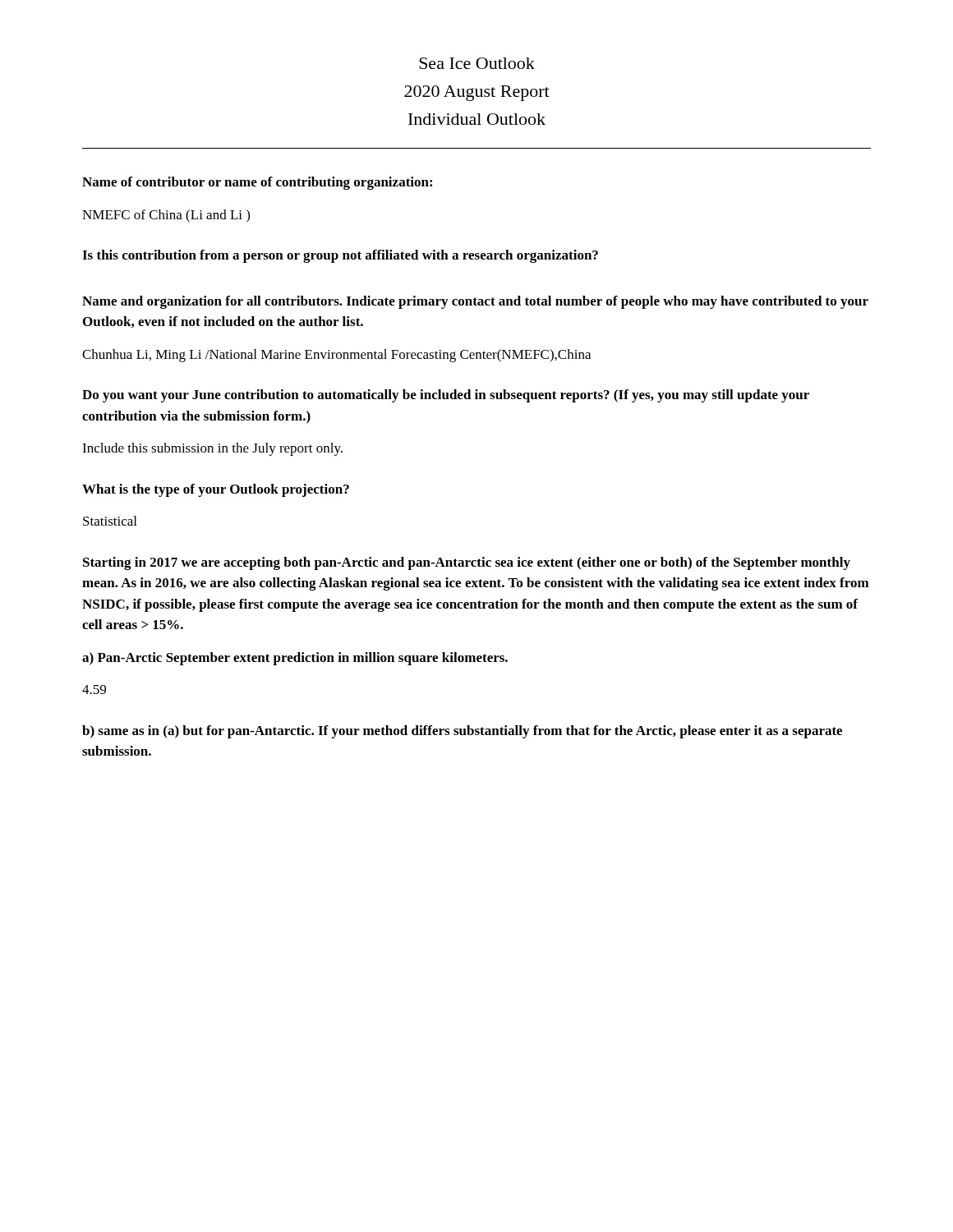The height and width of the screenshot is (1232, 953).
Task: Find the text block that says "What is the type of"
Action: coord(216,489)
